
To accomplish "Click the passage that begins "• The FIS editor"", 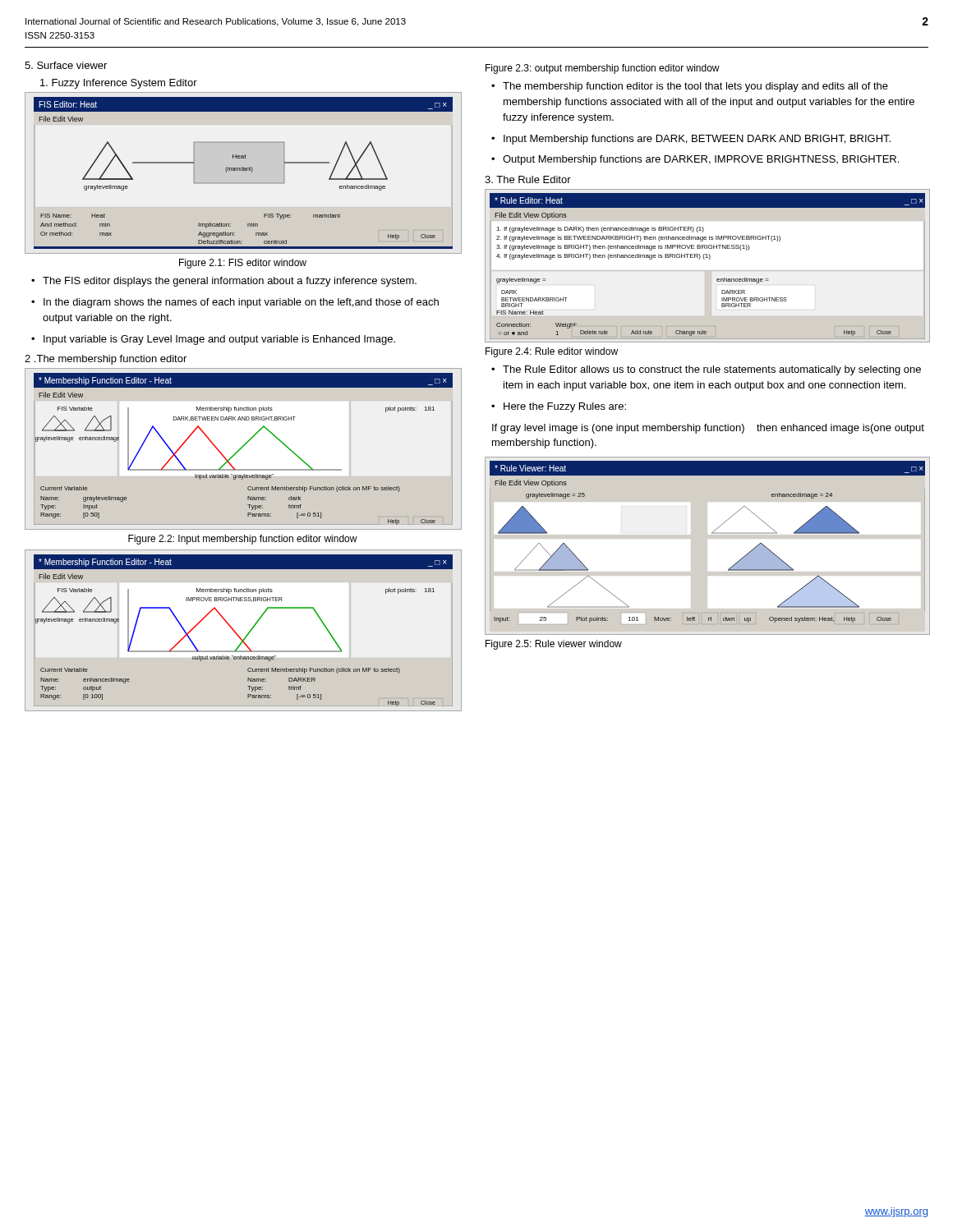I will 224,281.
